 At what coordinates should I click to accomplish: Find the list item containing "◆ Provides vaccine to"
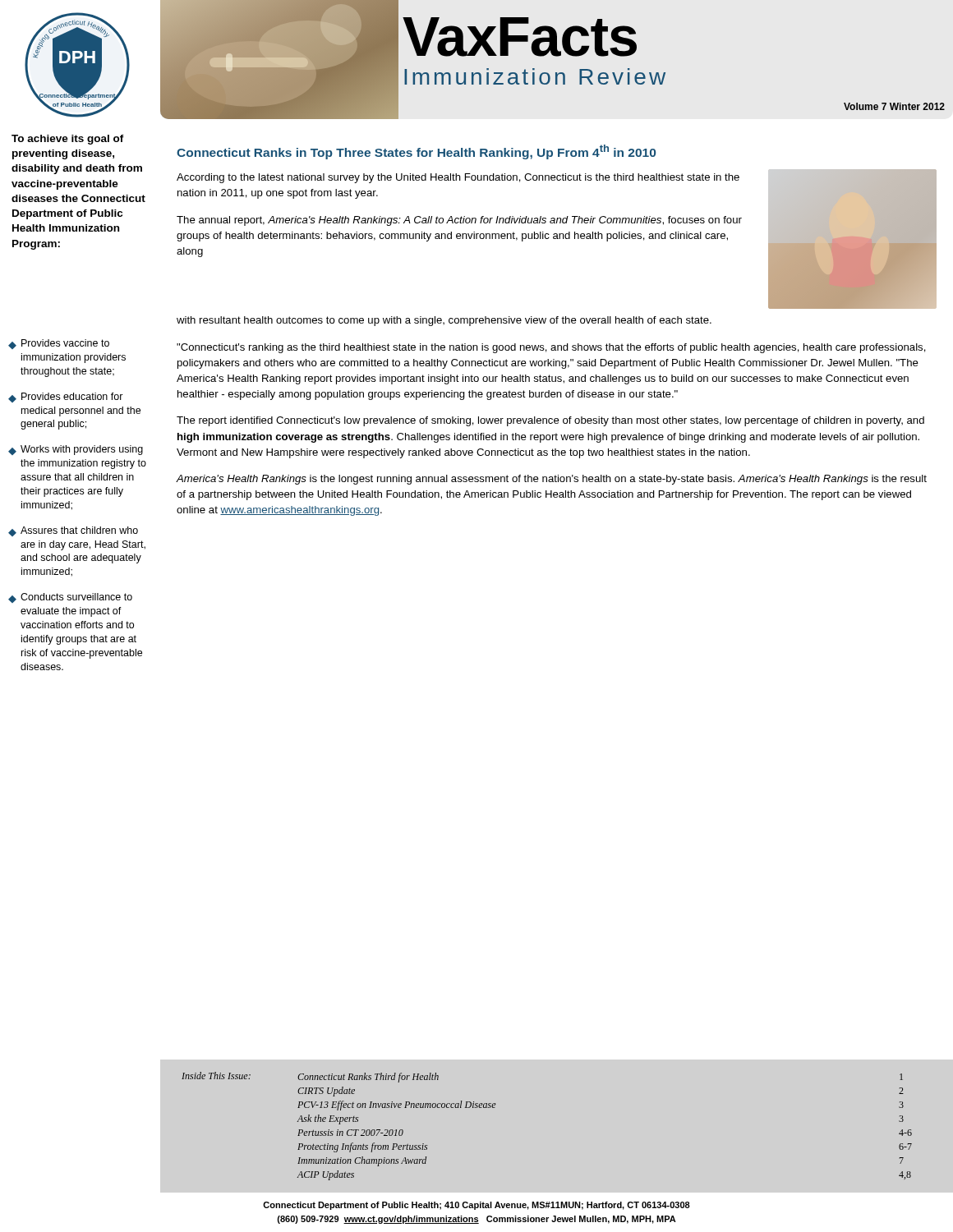coord(81,358)
